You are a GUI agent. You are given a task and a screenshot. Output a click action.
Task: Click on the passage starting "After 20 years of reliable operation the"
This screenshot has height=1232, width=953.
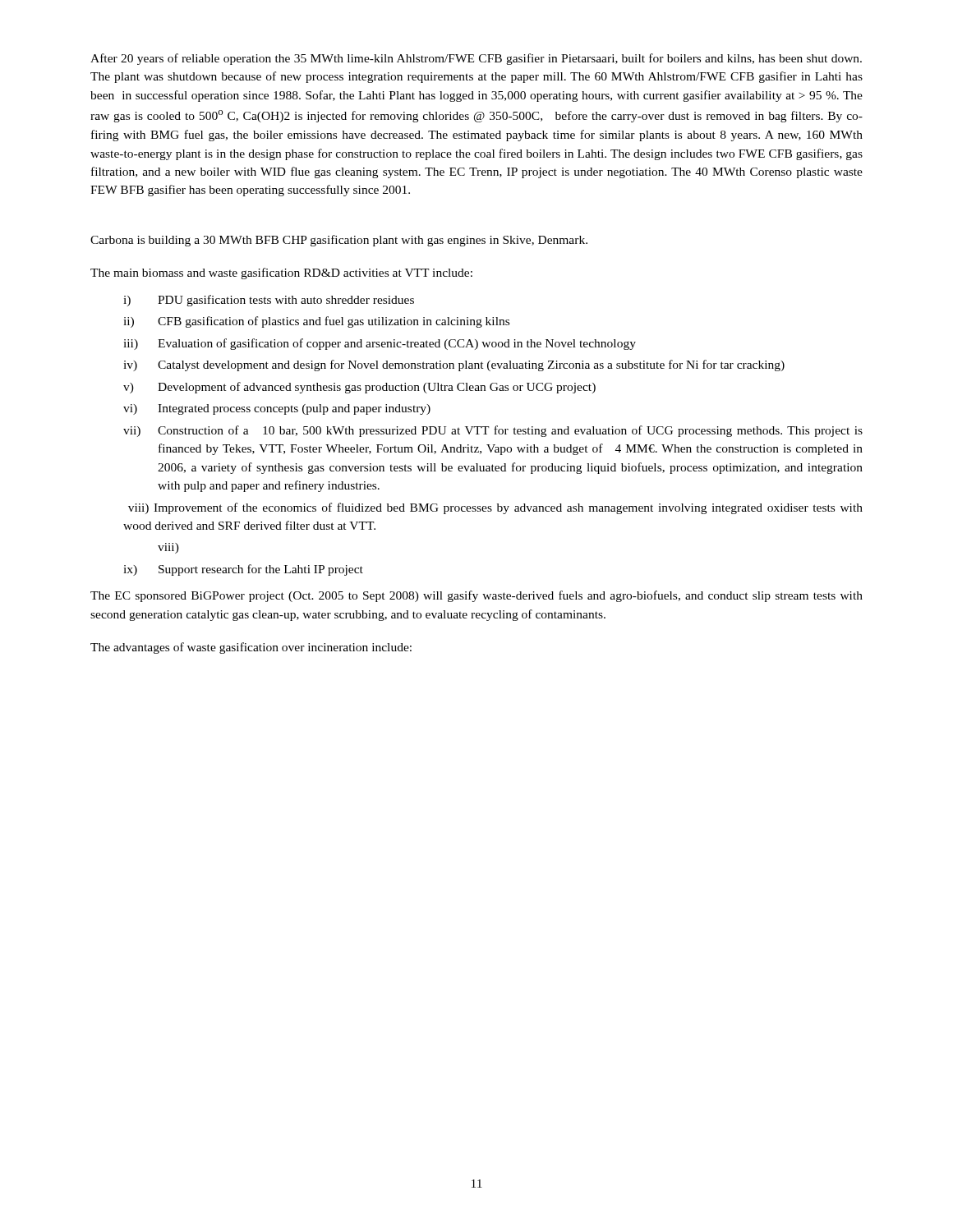[x=476, y=124]
